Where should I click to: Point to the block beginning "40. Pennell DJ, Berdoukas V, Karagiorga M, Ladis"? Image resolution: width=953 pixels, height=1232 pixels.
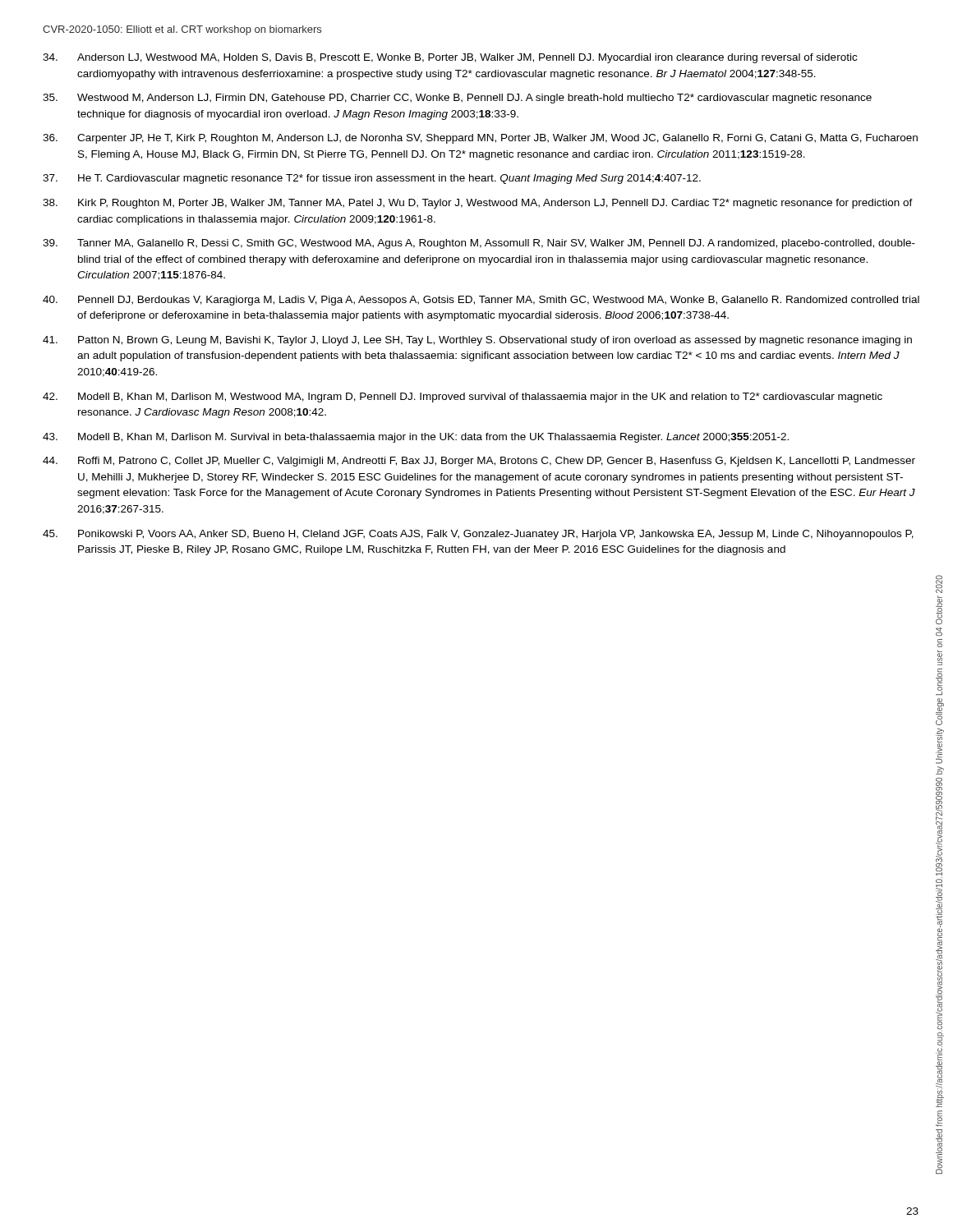[481, 307]
